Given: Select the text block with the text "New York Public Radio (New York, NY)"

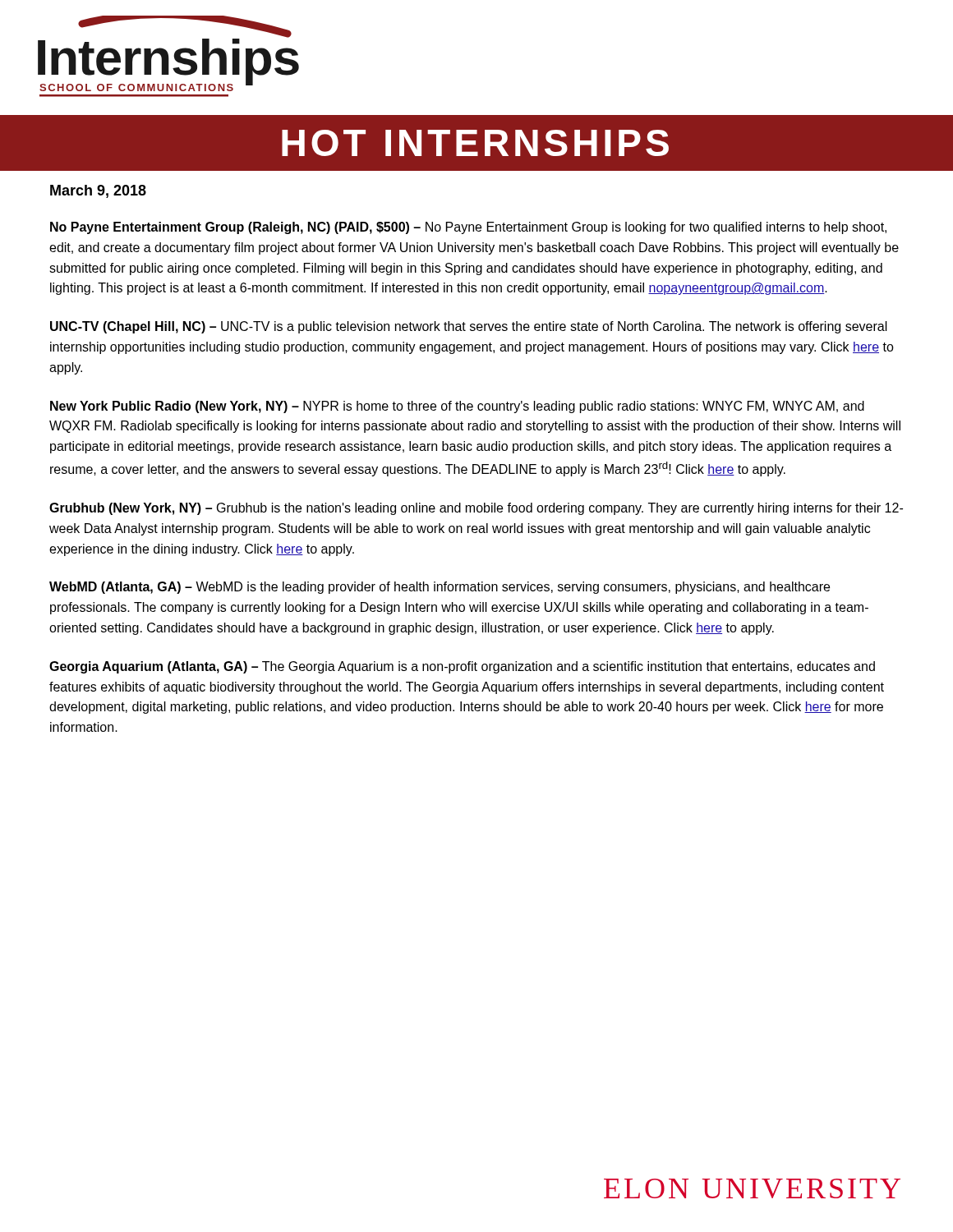Looking at the screenshot, I should pyautogui.click(x=475, y=438).
